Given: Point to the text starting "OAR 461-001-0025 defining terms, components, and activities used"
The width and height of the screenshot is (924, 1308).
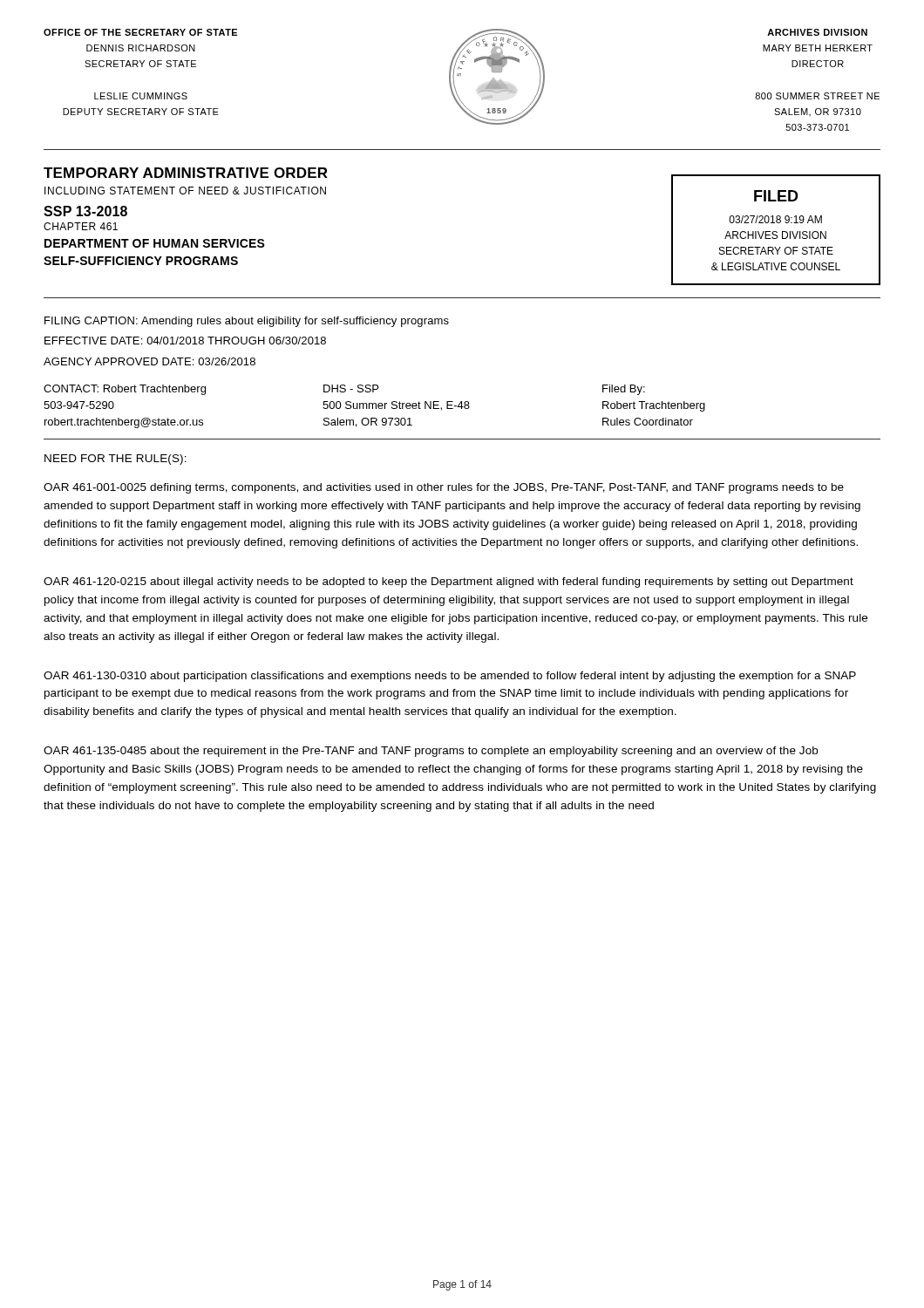Looking at the screenshot, I should [x=452, y=515].
